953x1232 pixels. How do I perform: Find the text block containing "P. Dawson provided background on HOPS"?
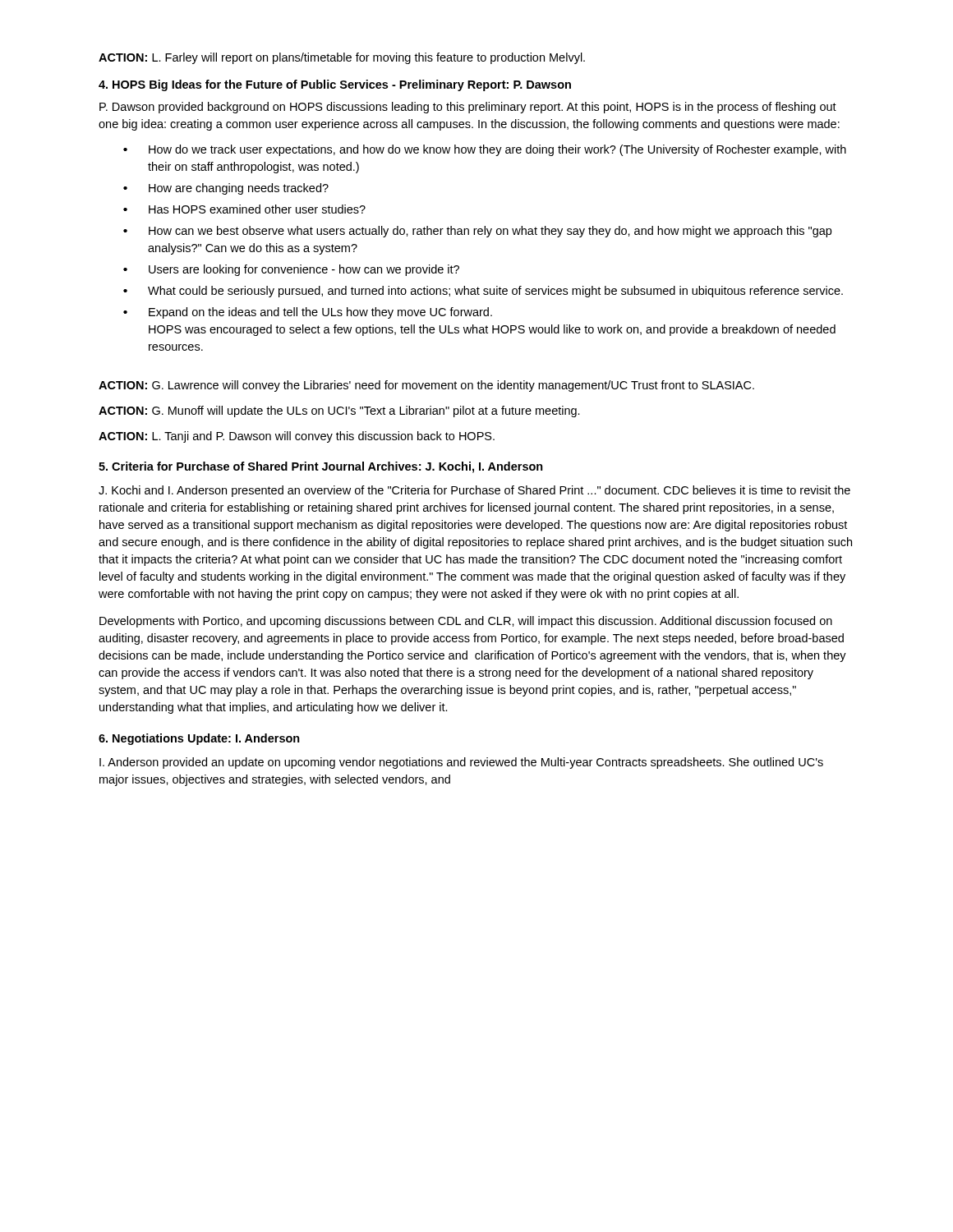click(469, 115)
